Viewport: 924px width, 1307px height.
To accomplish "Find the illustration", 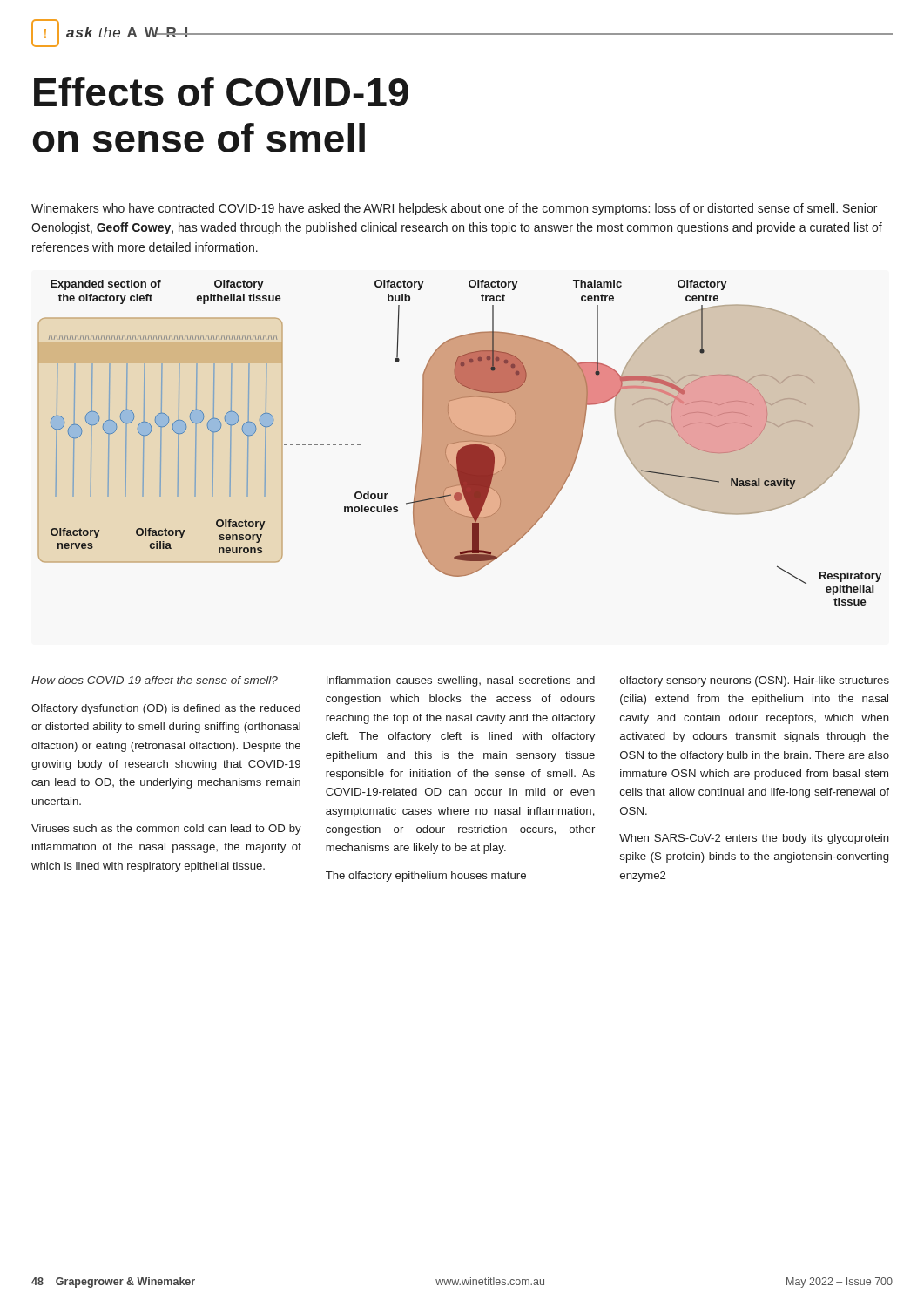I will click(460, 457).
